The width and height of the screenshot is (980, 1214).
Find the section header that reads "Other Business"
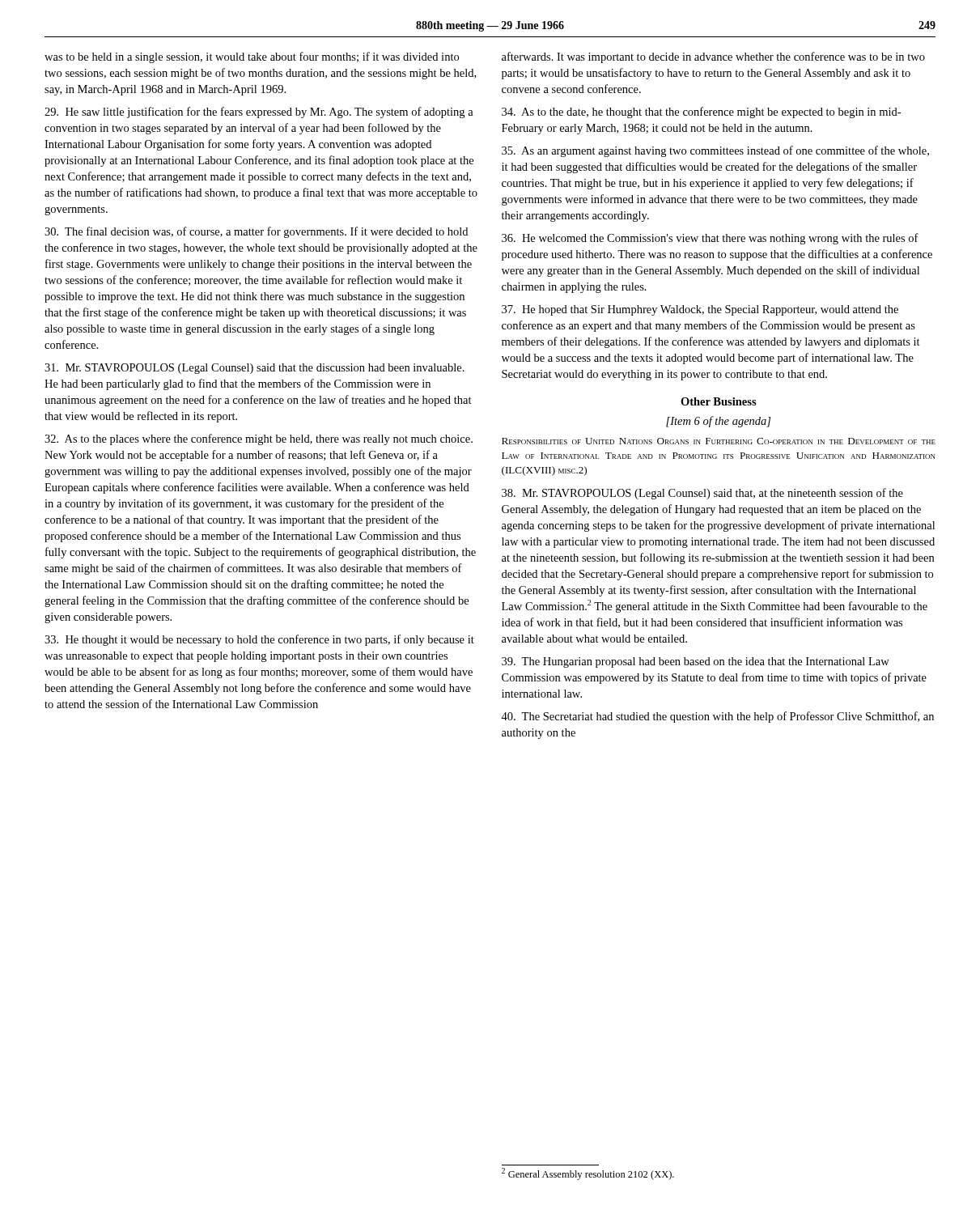tap(718, 401)
